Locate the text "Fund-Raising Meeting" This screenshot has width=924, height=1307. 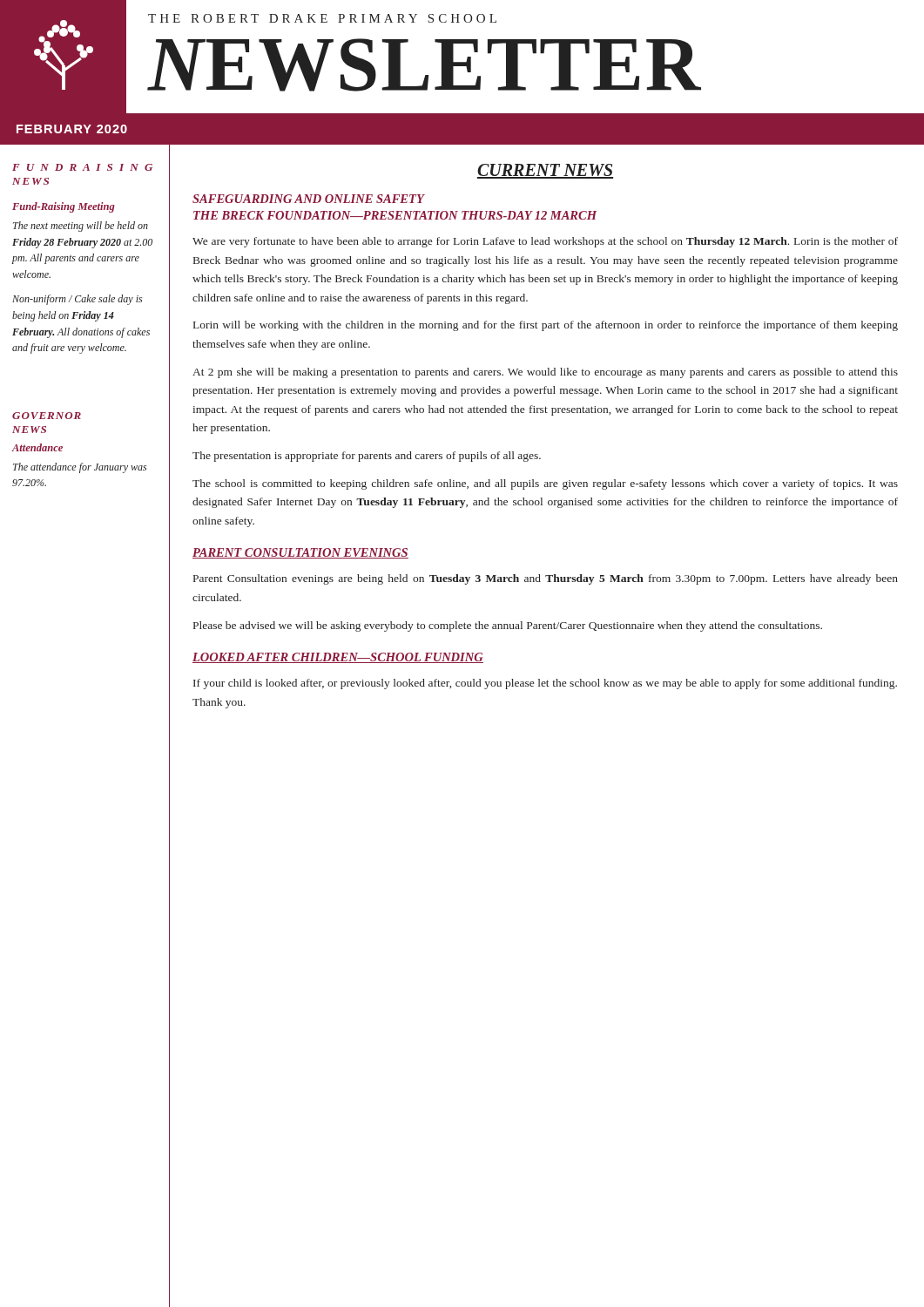63,207
